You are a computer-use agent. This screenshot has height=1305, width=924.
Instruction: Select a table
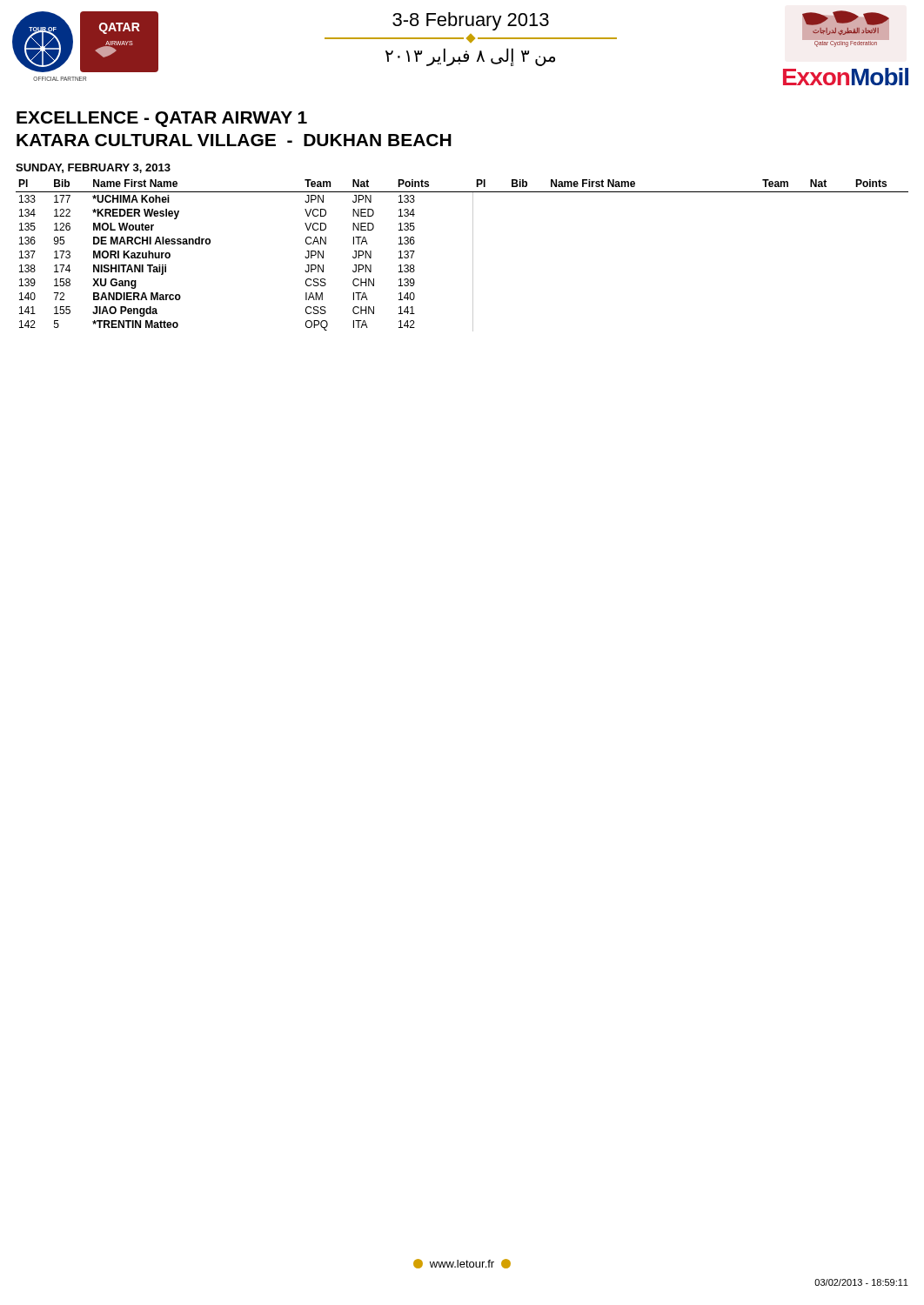[462, 254]
